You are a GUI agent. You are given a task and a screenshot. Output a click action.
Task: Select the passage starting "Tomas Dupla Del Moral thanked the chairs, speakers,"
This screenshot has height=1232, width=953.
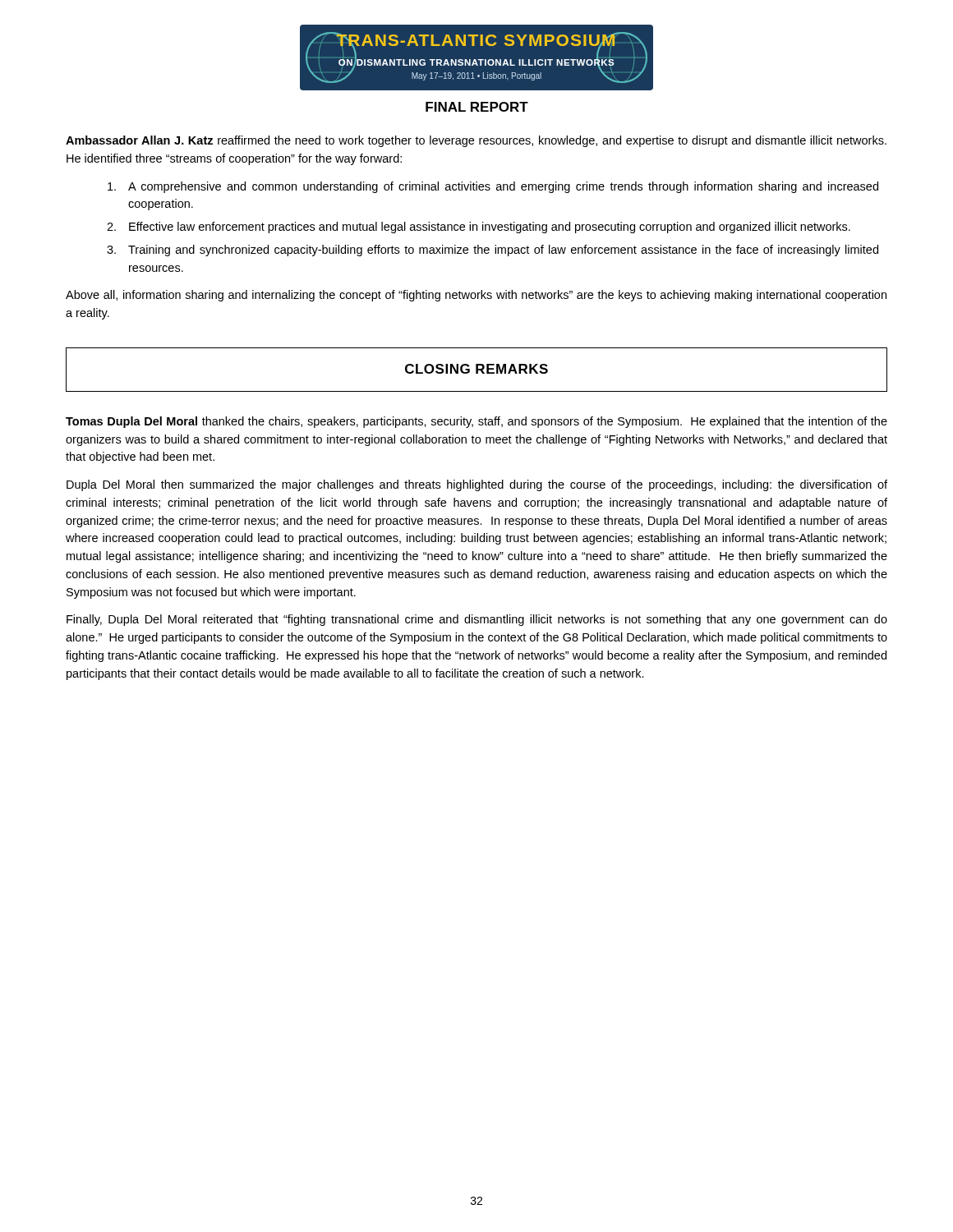tap(476, 439)
